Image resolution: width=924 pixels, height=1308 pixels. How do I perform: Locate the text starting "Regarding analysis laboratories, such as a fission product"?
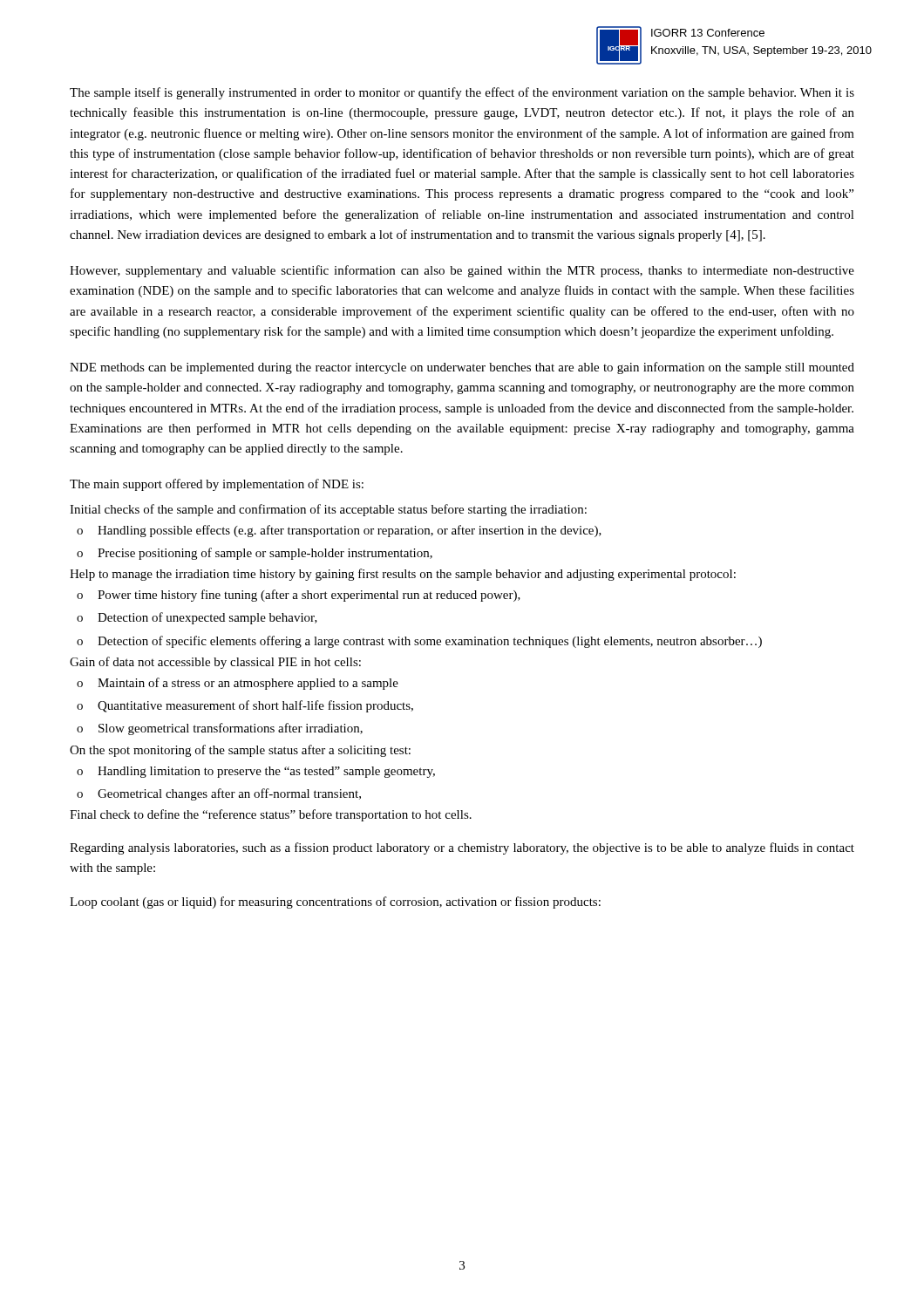tap(462, 858)
